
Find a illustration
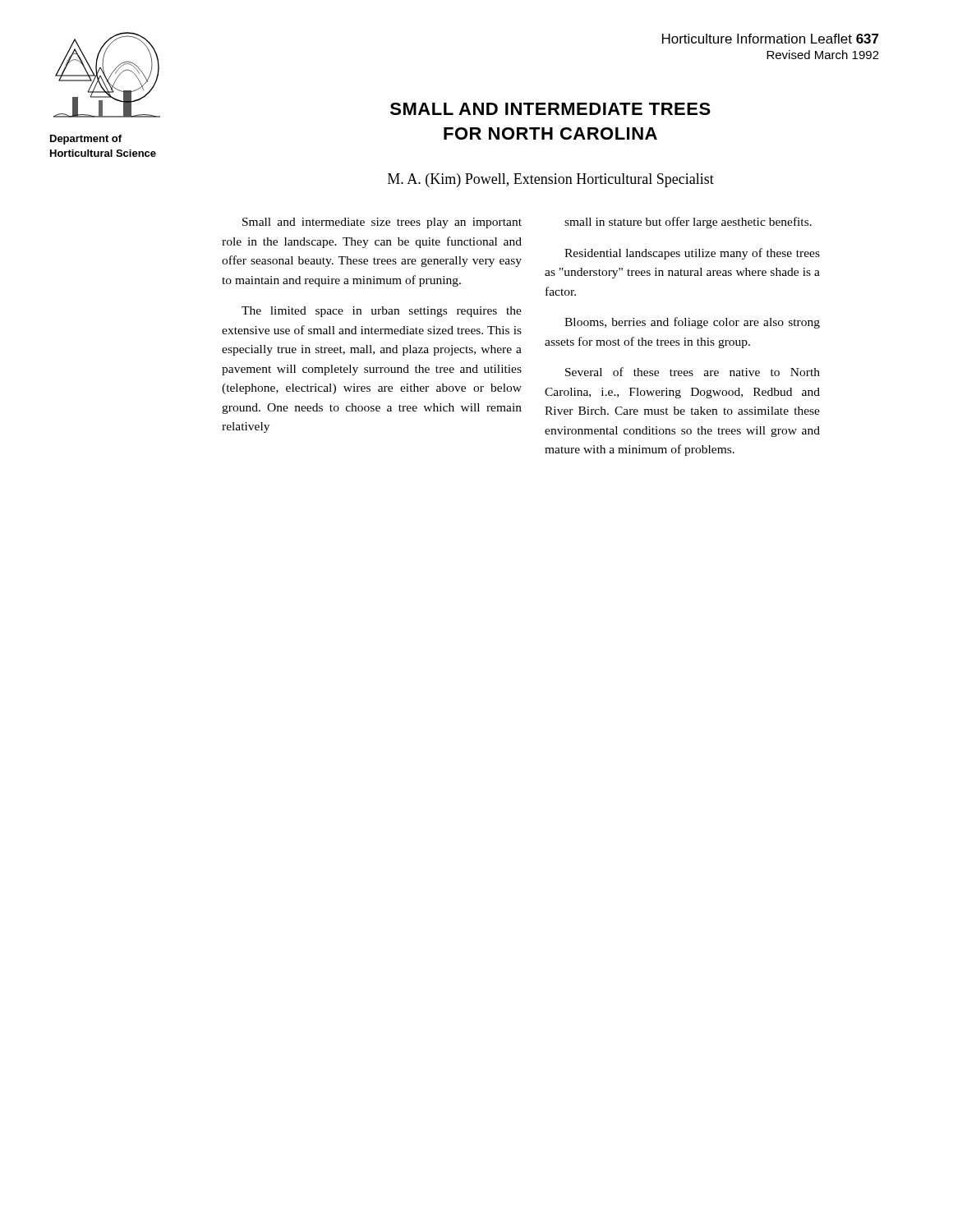pyautogui.click(x=107, y=76)
